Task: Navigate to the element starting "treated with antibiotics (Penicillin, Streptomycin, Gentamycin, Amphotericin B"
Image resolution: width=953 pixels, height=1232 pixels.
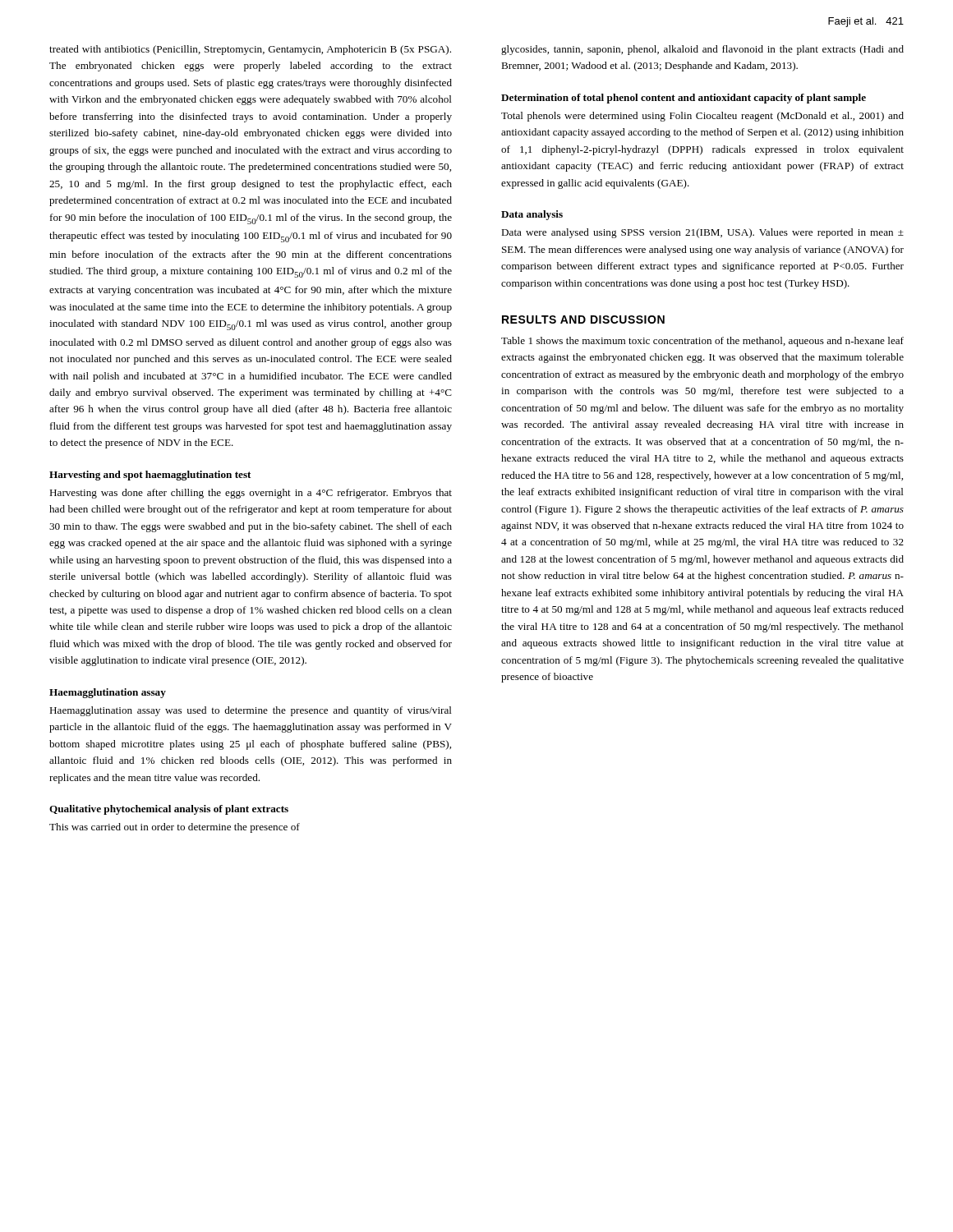Action: pyautogui.click(x=251, y=246)
